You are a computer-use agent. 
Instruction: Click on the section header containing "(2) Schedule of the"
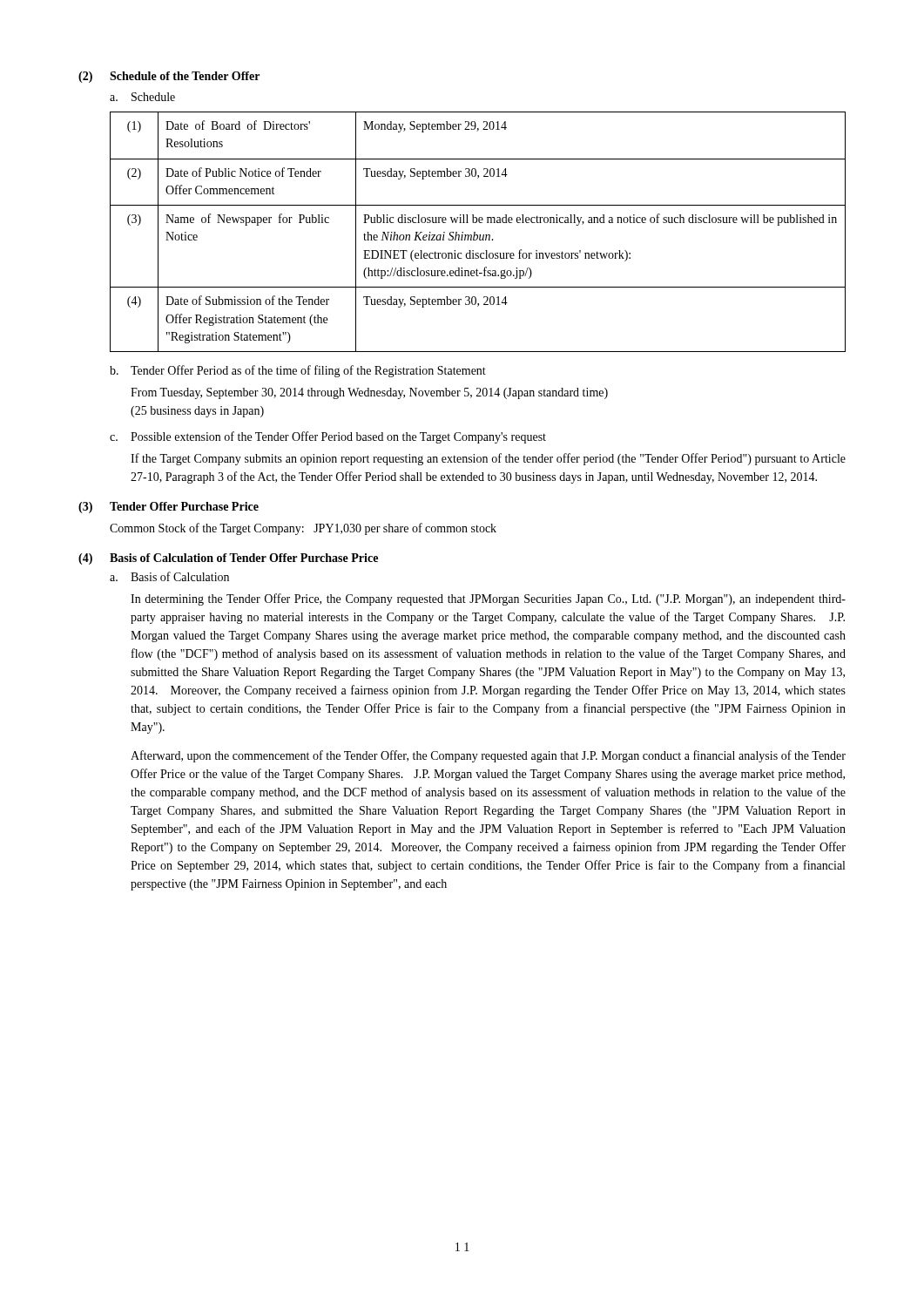(169, 77)
